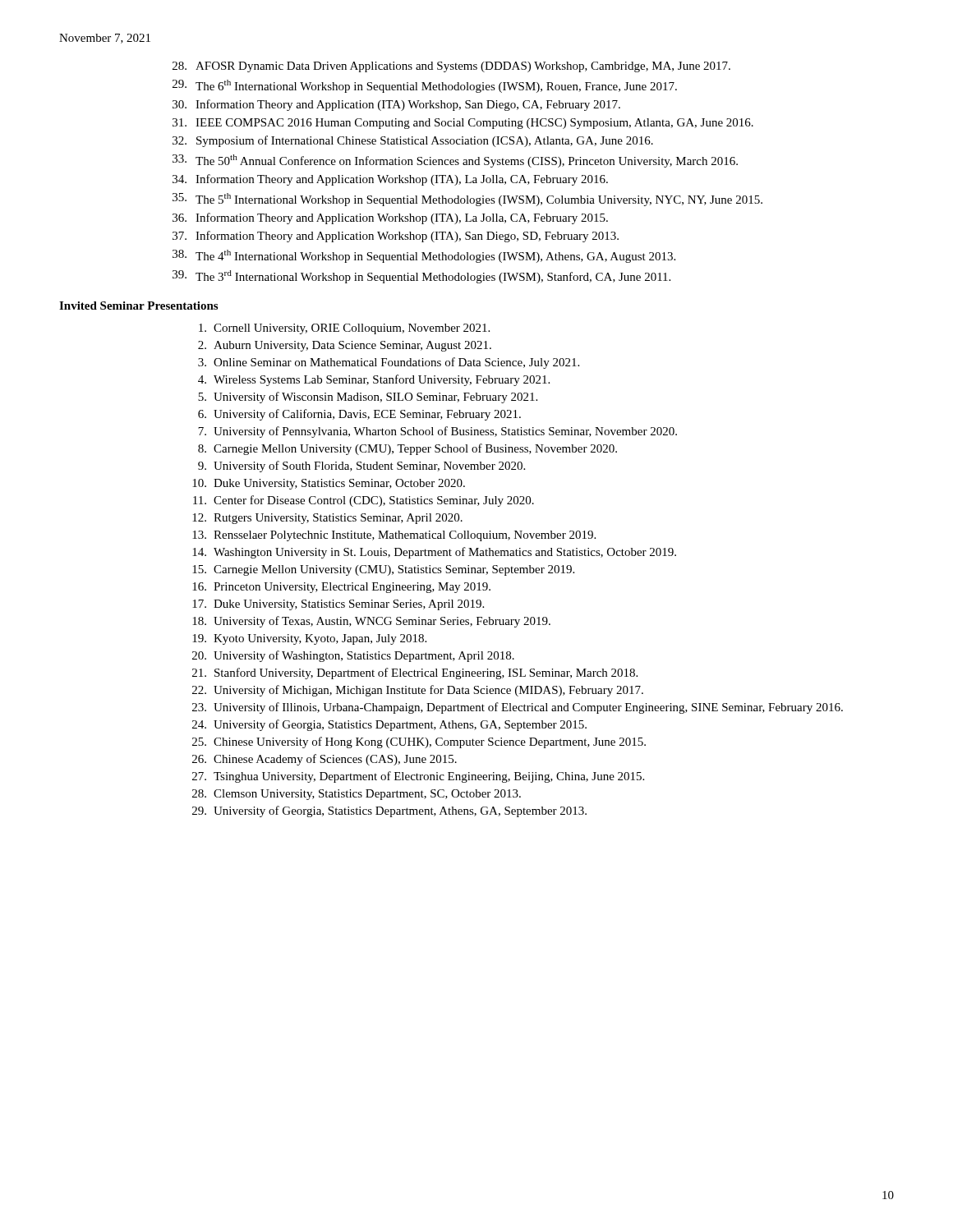Select the list item containing "33. The 50th Annual Conference"
This screenshot has height=1232, width=953.
(x=526, y=160)
